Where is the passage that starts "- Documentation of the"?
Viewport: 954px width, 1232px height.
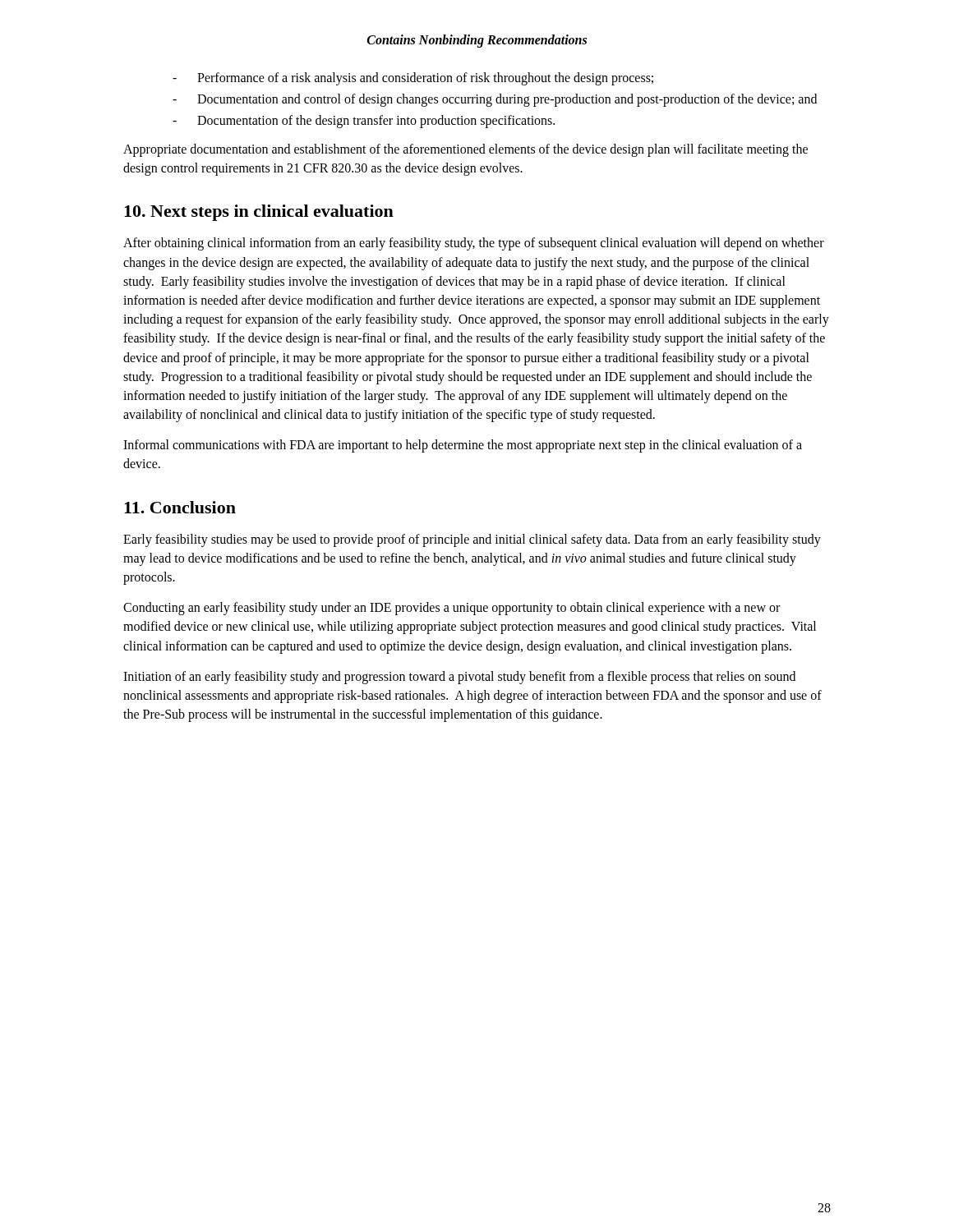click(x=502, y=121)
